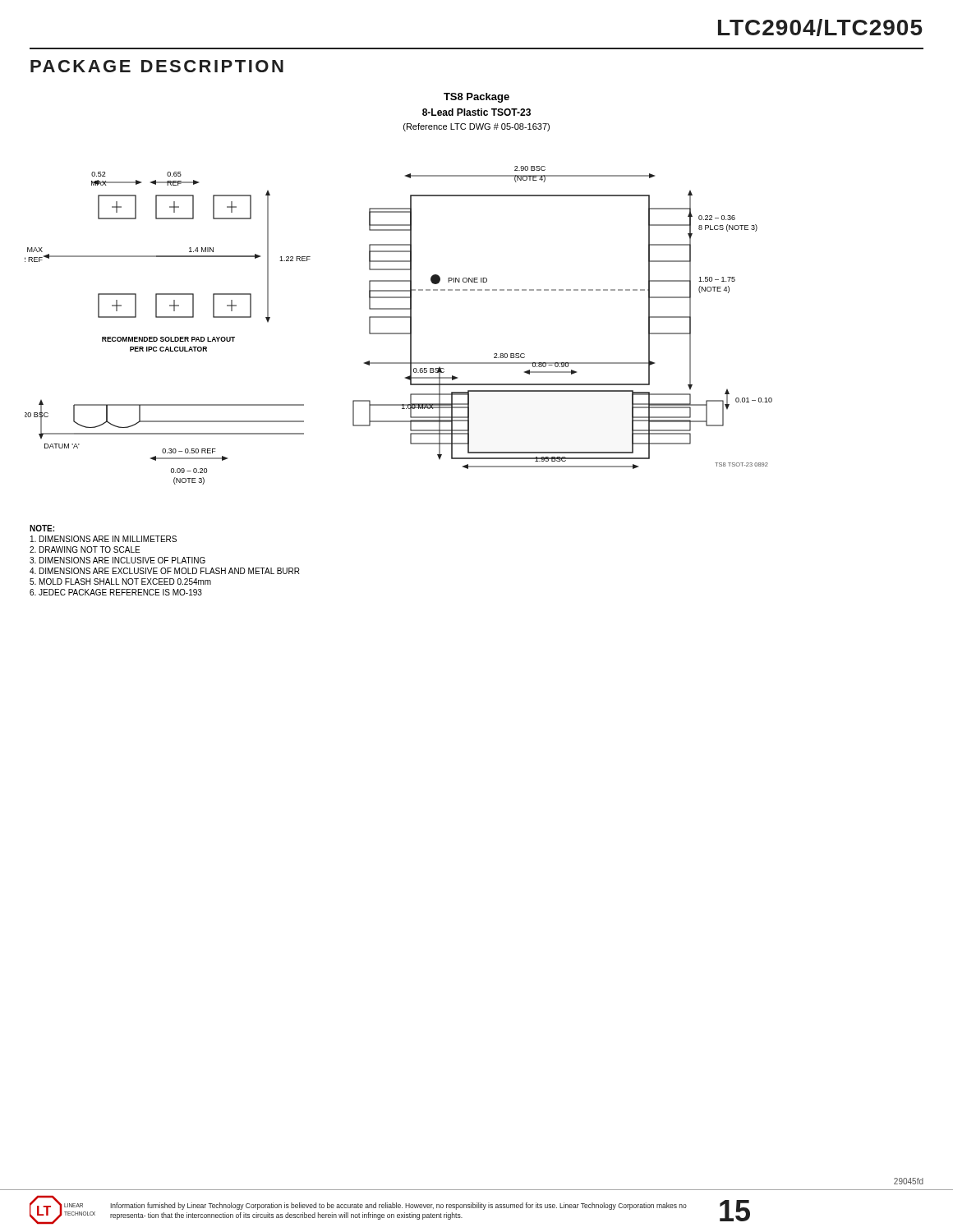Locate the list item that says "2. DRAWING NOT TO SCALE"
This screenshot has height=1232, width=953.
pyautogui.click(x=85, y=550)
